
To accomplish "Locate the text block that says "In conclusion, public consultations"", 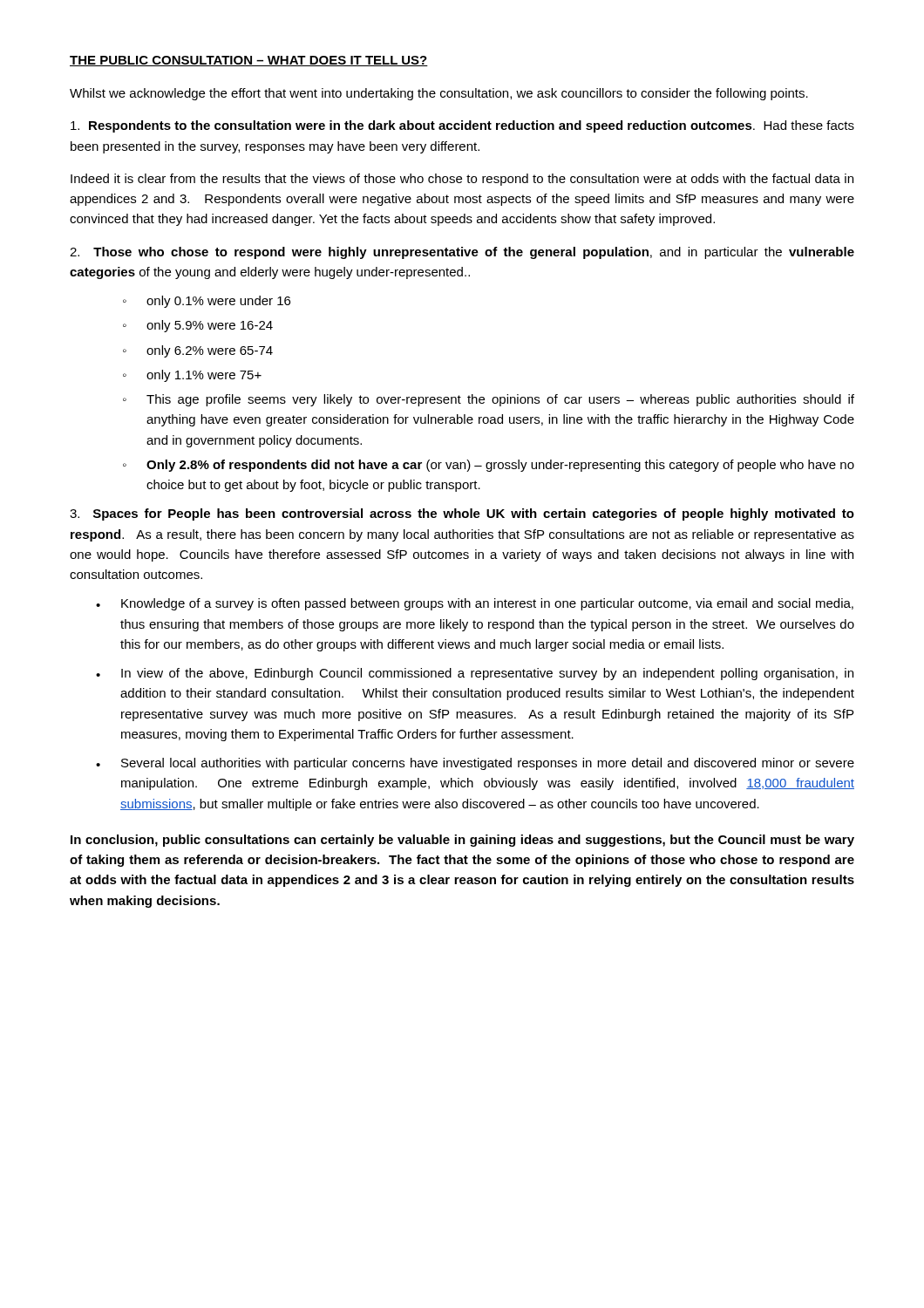I will click(462, 869).
